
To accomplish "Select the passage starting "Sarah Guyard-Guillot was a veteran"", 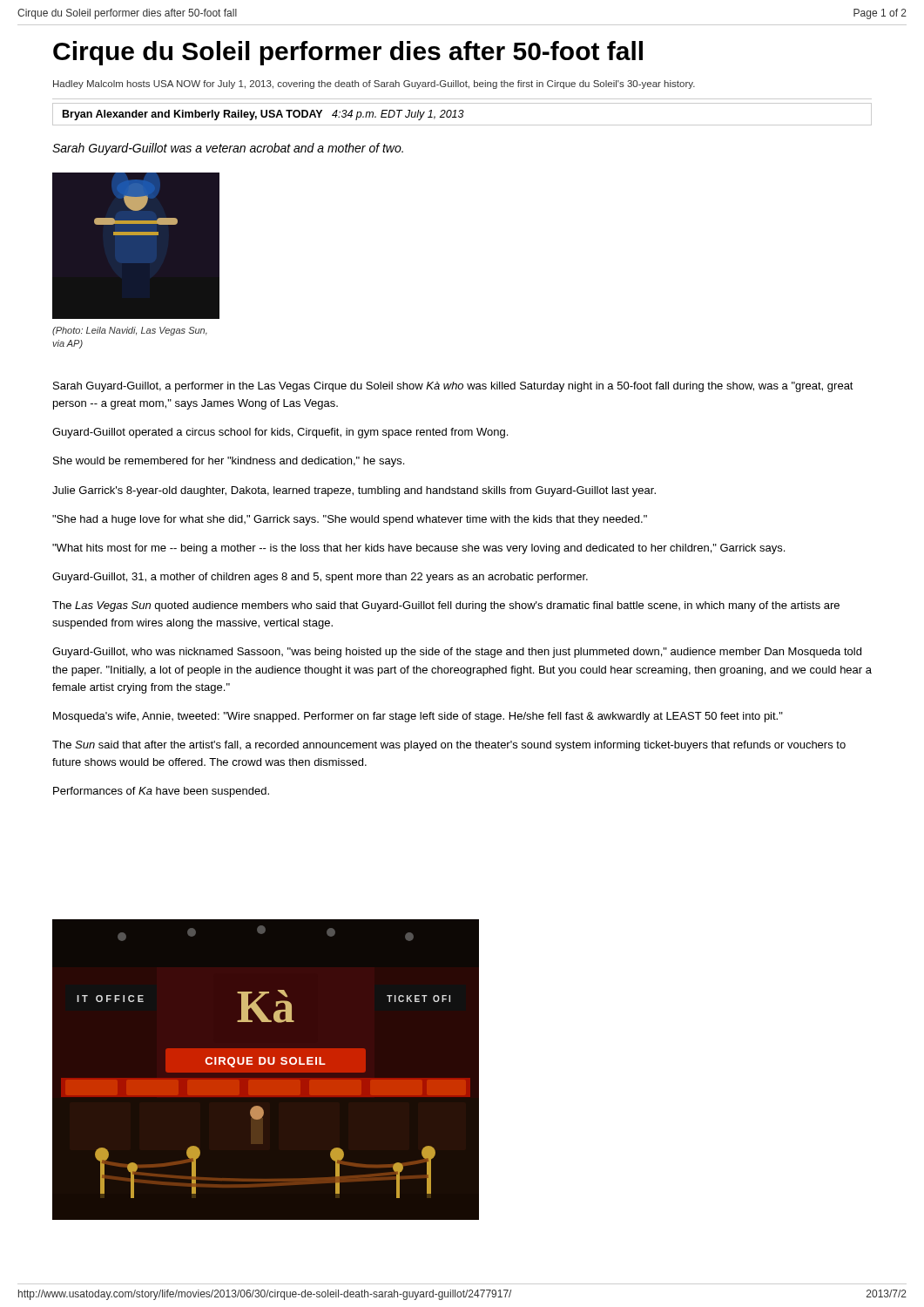I will click(228, 148).
